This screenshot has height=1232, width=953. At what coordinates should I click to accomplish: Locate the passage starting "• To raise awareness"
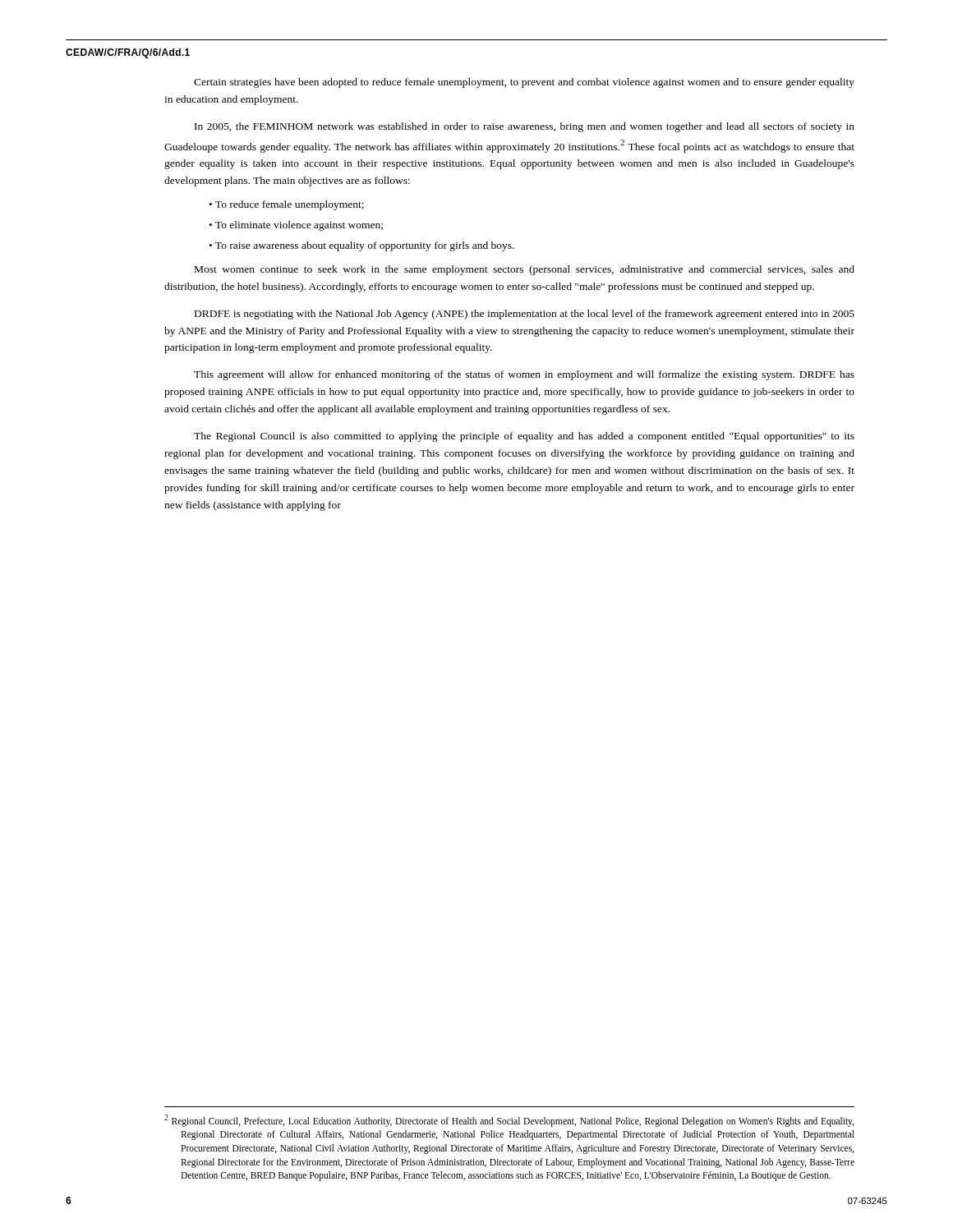362,245
